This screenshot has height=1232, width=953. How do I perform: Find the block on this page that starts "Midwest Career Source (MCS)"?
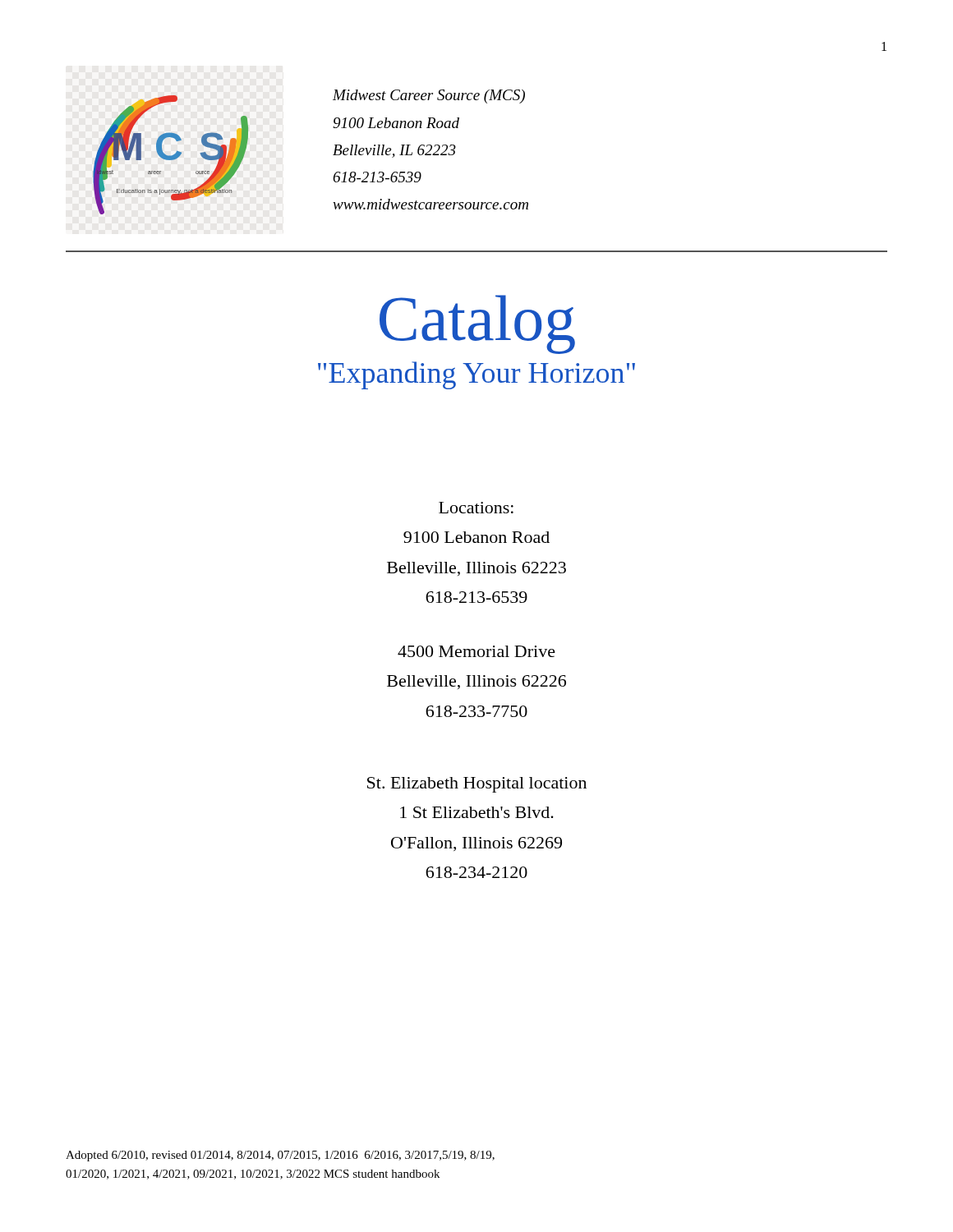[431, 150]
